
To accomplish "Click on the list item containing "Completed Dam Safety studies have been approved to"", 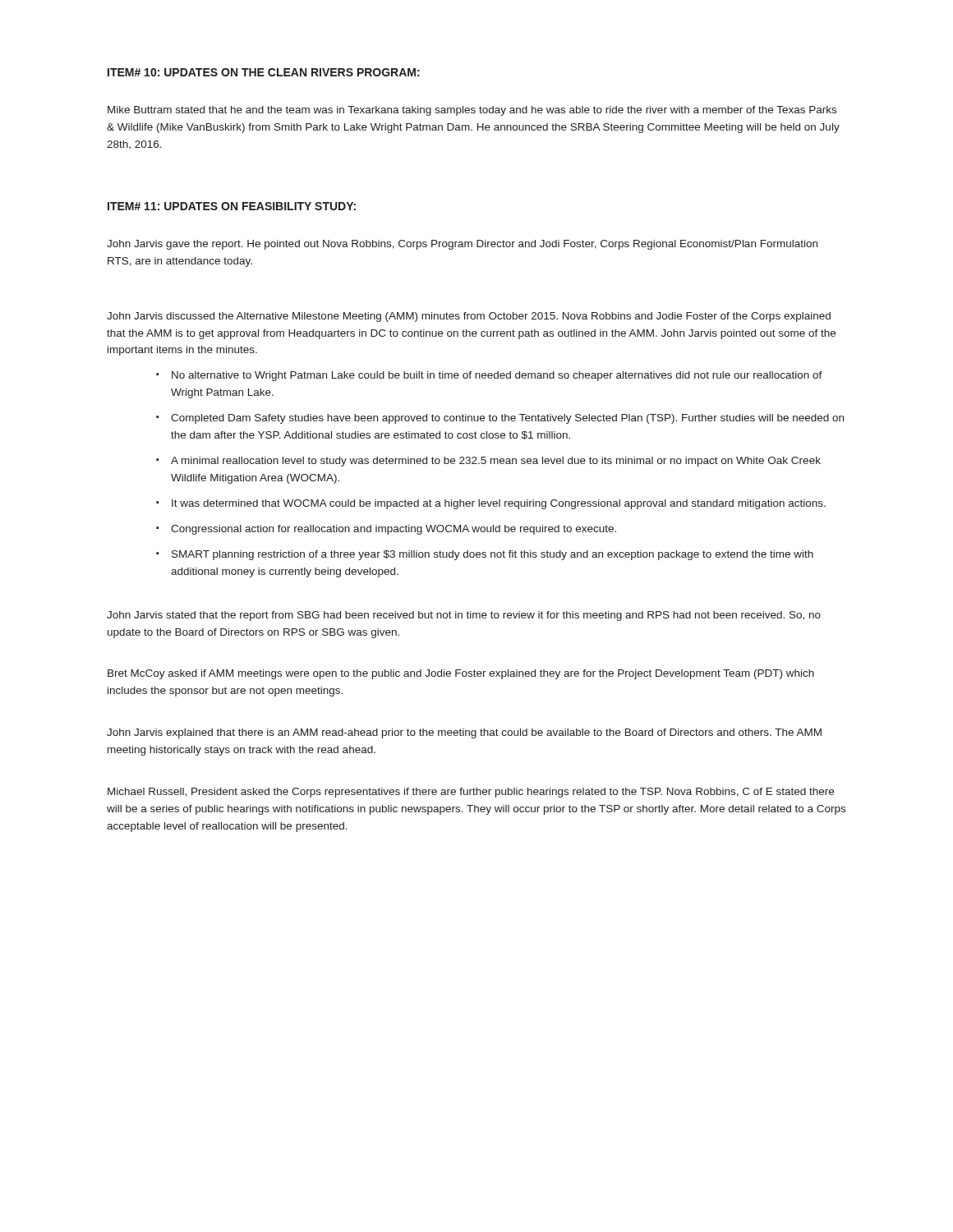I will coord(508,426).
